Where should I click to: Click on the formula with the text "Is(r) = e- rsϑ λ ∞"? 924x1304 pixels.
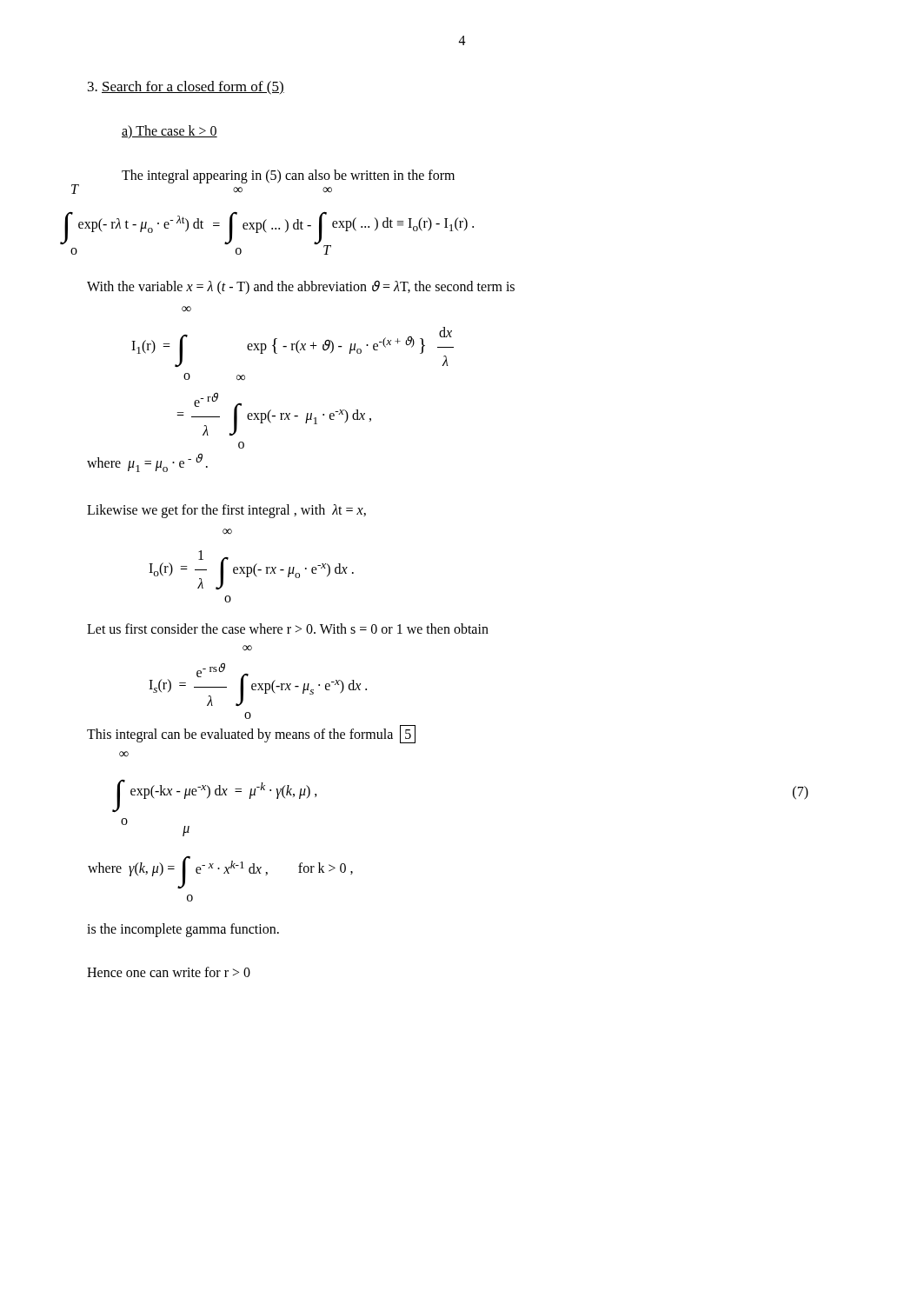(x=258, y=686)
